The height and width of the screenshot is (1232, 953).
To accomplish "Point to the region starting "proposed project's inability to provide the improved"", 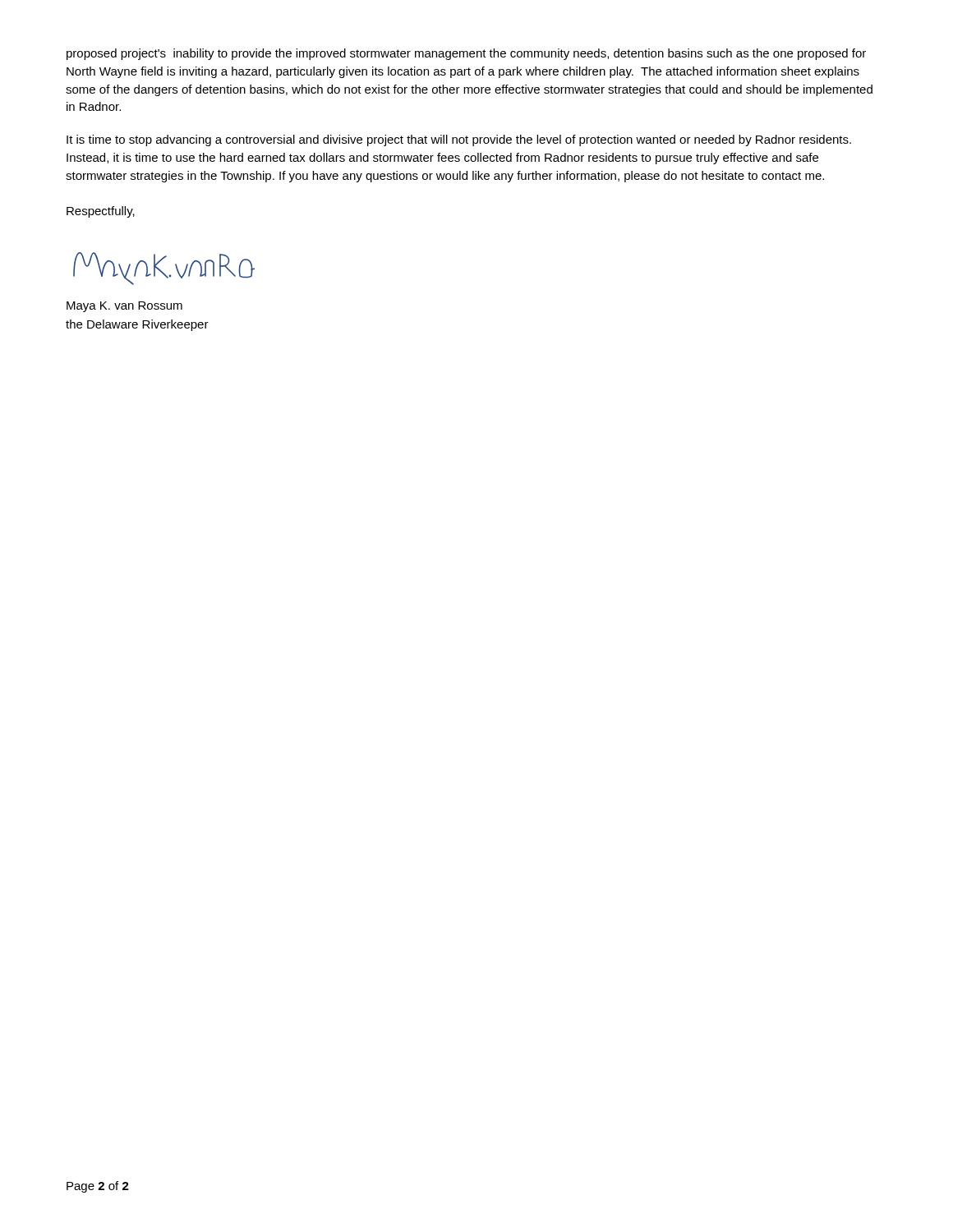I will coord(469,80).
